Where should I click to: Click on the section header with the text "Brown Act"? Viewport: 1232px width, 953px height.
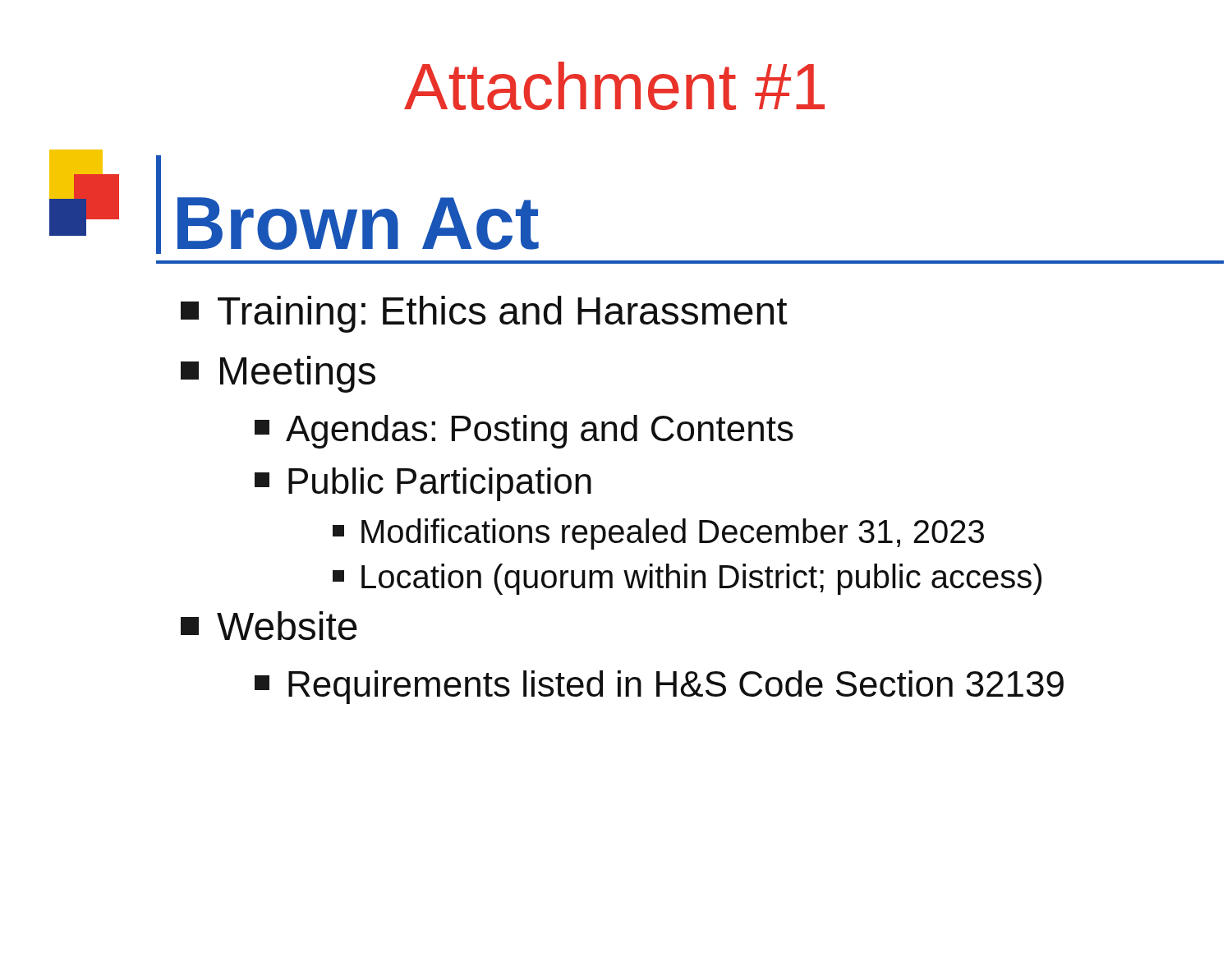coord(352,223)
